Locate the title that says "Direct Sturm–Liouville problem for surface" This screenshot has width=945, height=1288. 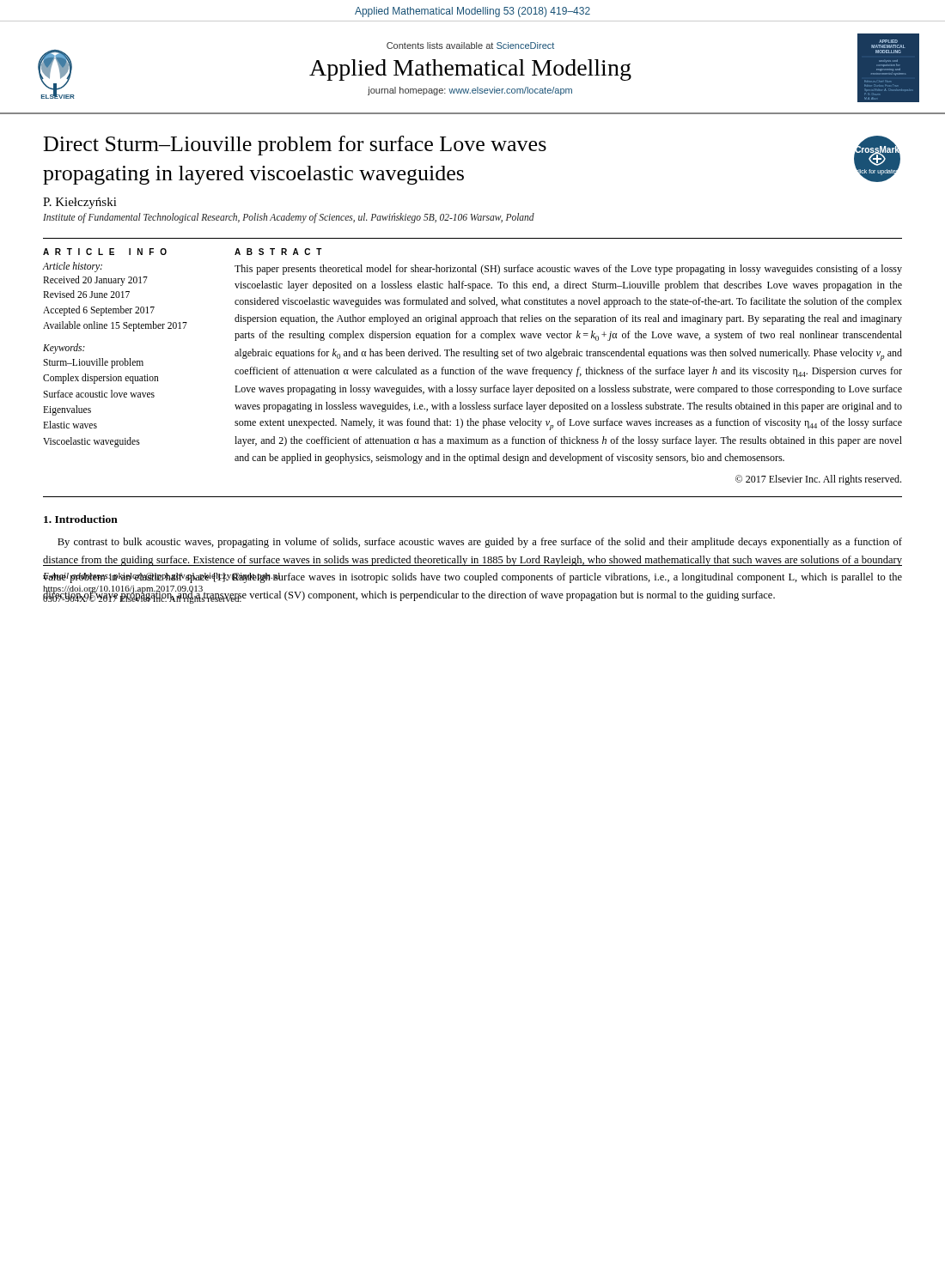(295, 158)
